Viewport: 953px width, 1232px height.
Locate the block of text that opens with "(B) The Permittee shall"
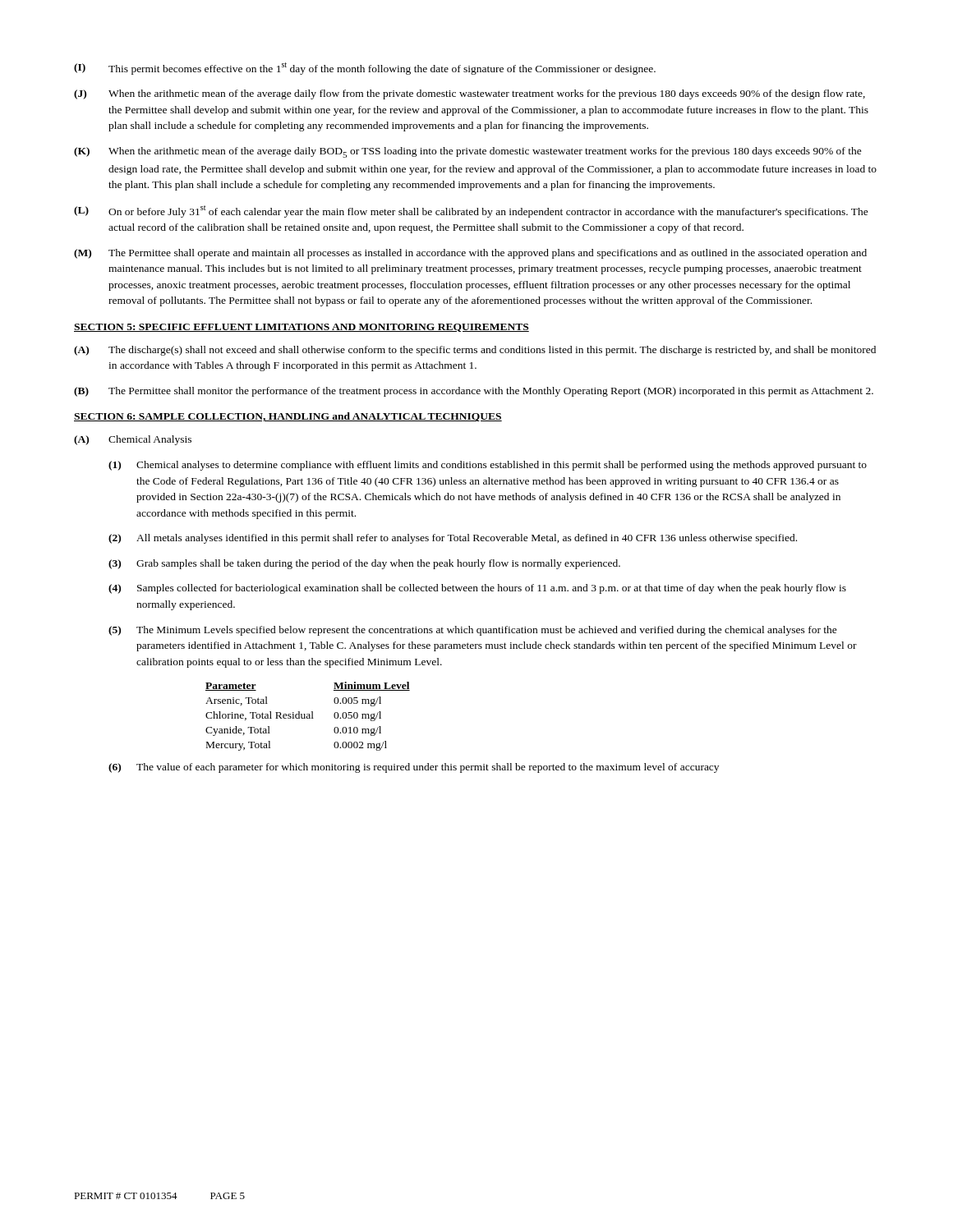click(476, 391)
